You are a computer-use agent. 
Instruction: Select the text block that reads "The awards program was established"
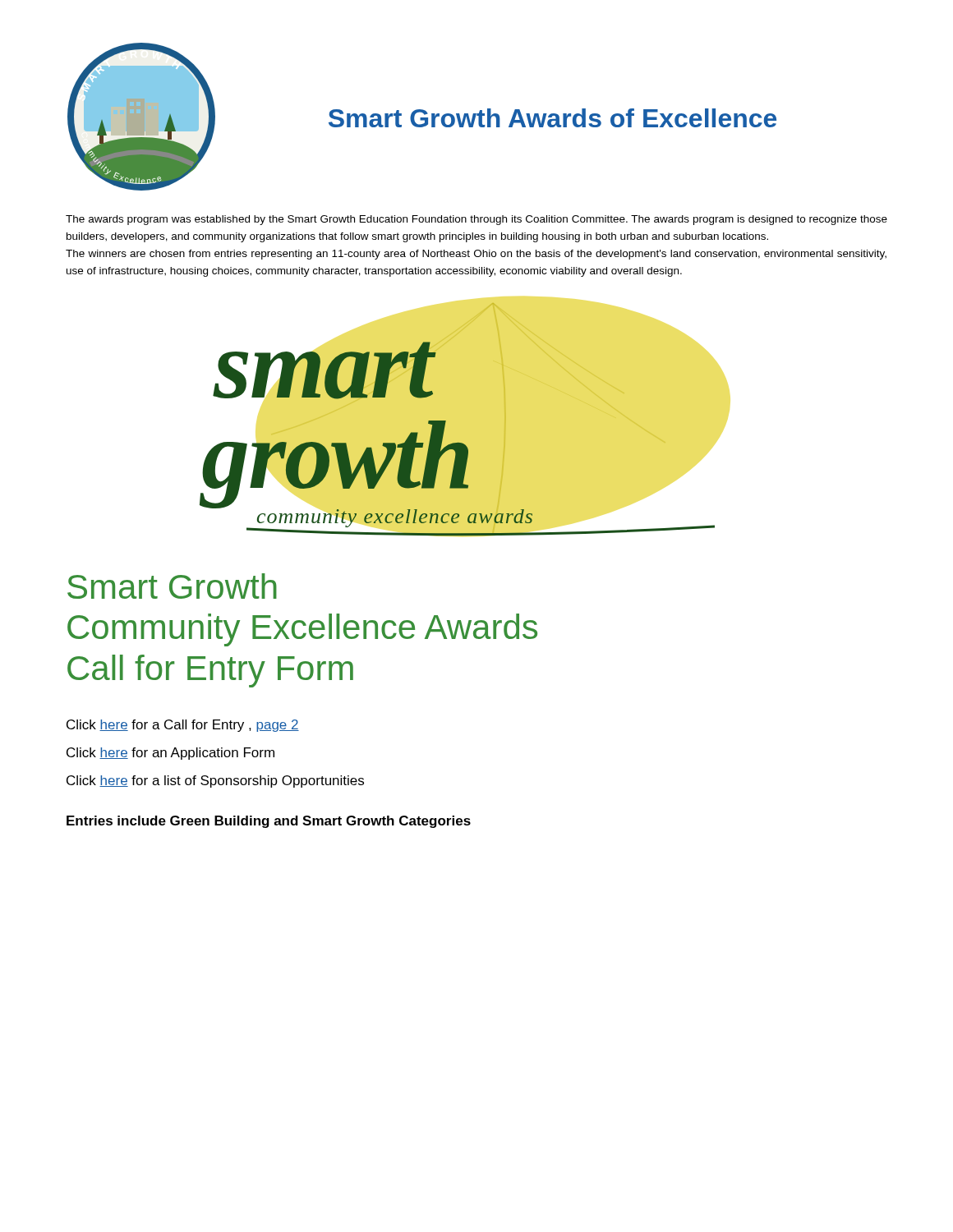(x=476, y=245)
